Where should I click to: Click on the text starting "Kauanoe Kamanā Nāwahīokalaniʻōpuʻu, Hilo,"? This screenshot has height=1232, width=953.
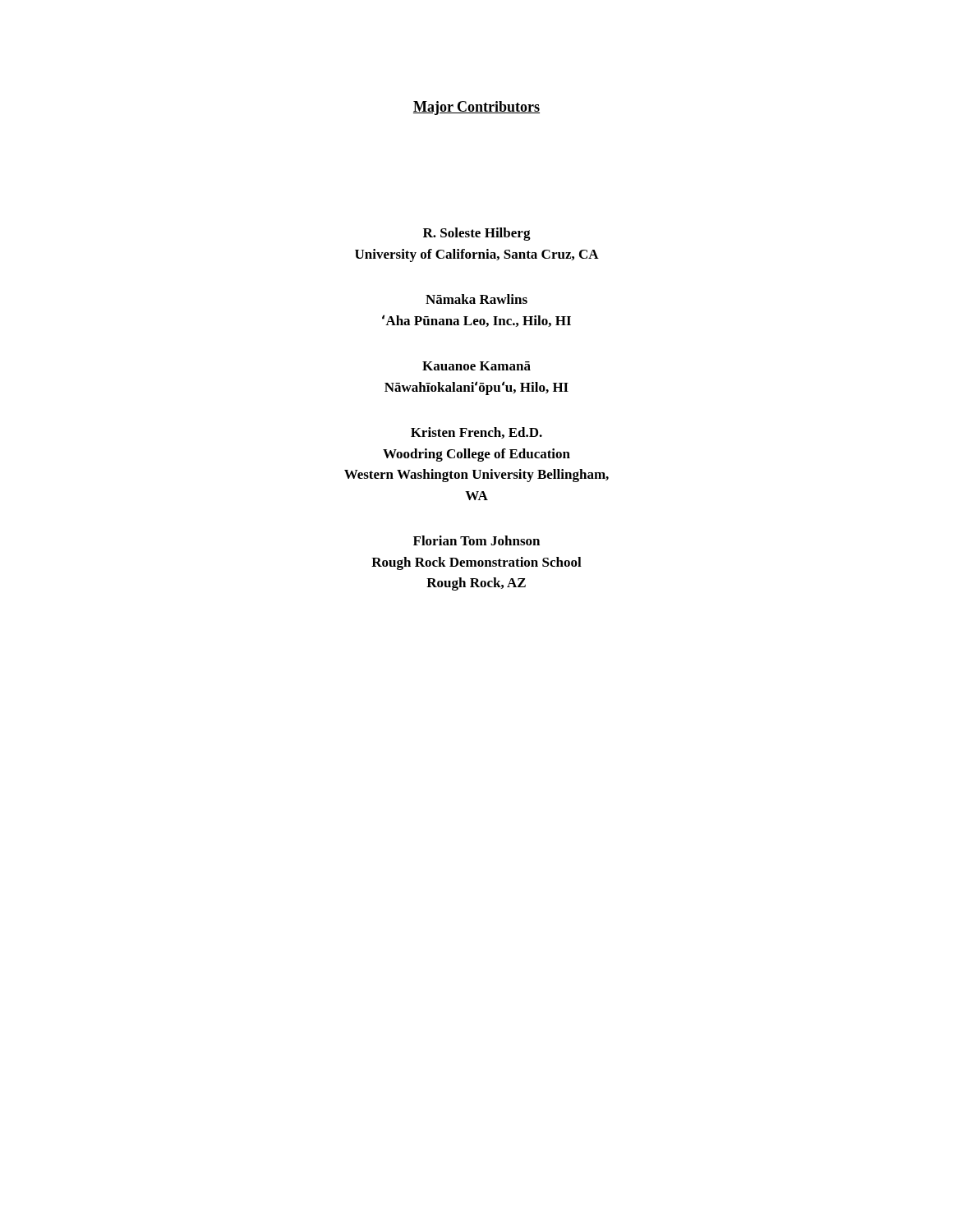click(476, 377)
